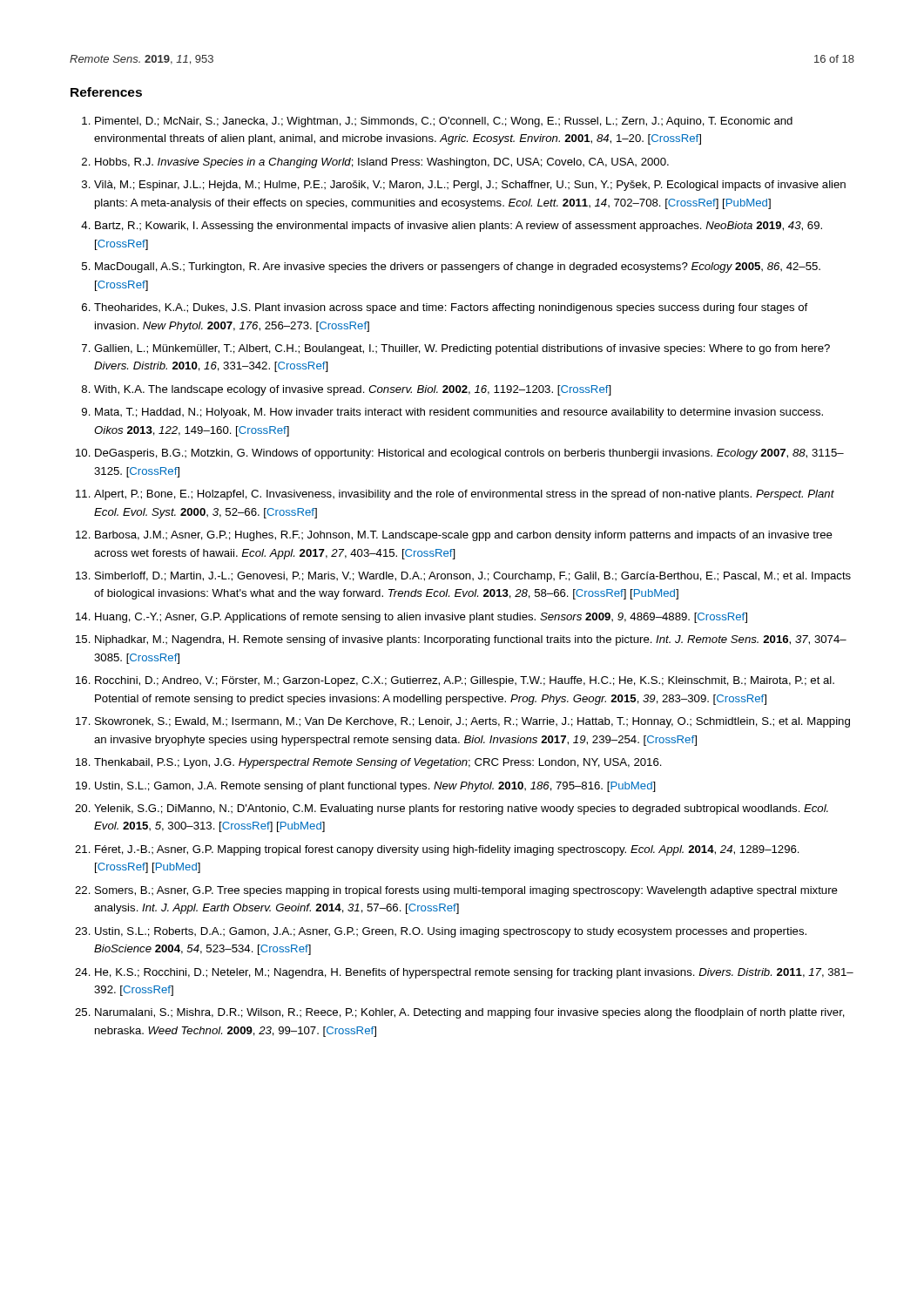Find the element starting "With, K.A. The landscape ecology of invasive spread."
Image resolution: width=924 pixels, height=1307 pixels.
coord(353,389)
